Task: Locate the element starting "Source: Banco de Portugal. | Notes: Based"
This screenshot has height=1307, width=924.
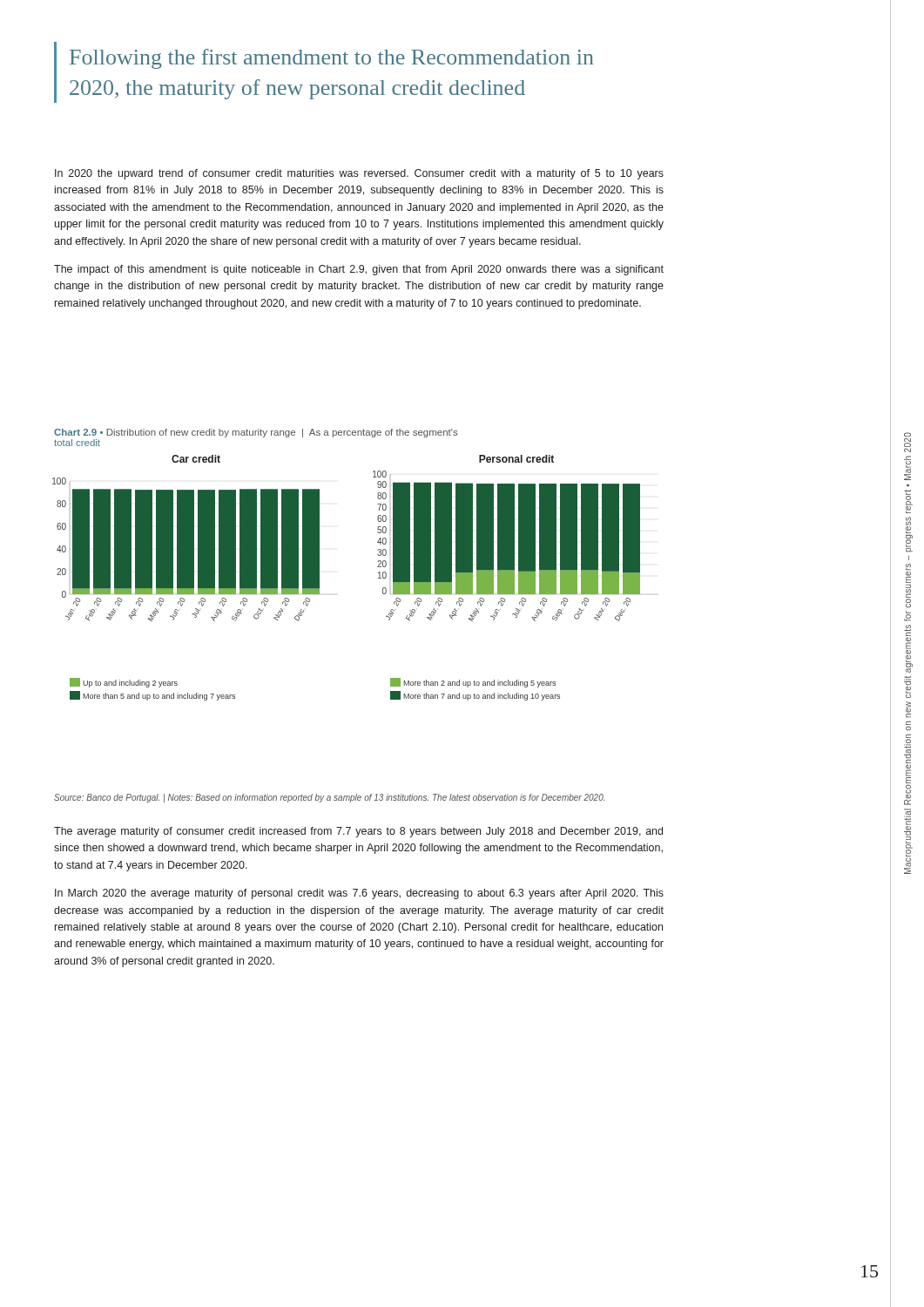Action: click(330, 798)
